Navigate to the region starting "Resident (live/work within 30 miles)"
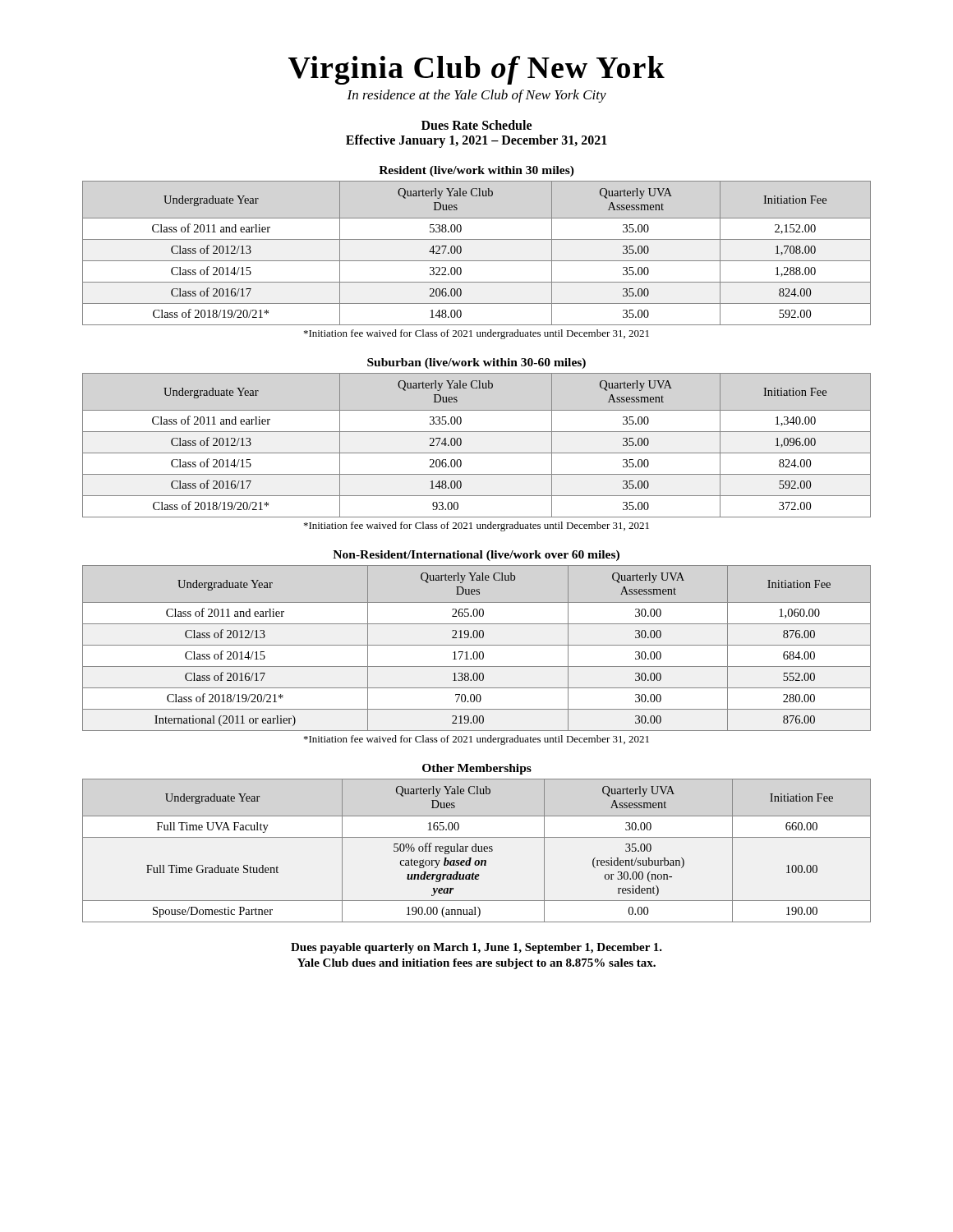This screenshot has width=953, height=1232. (476, 170)
